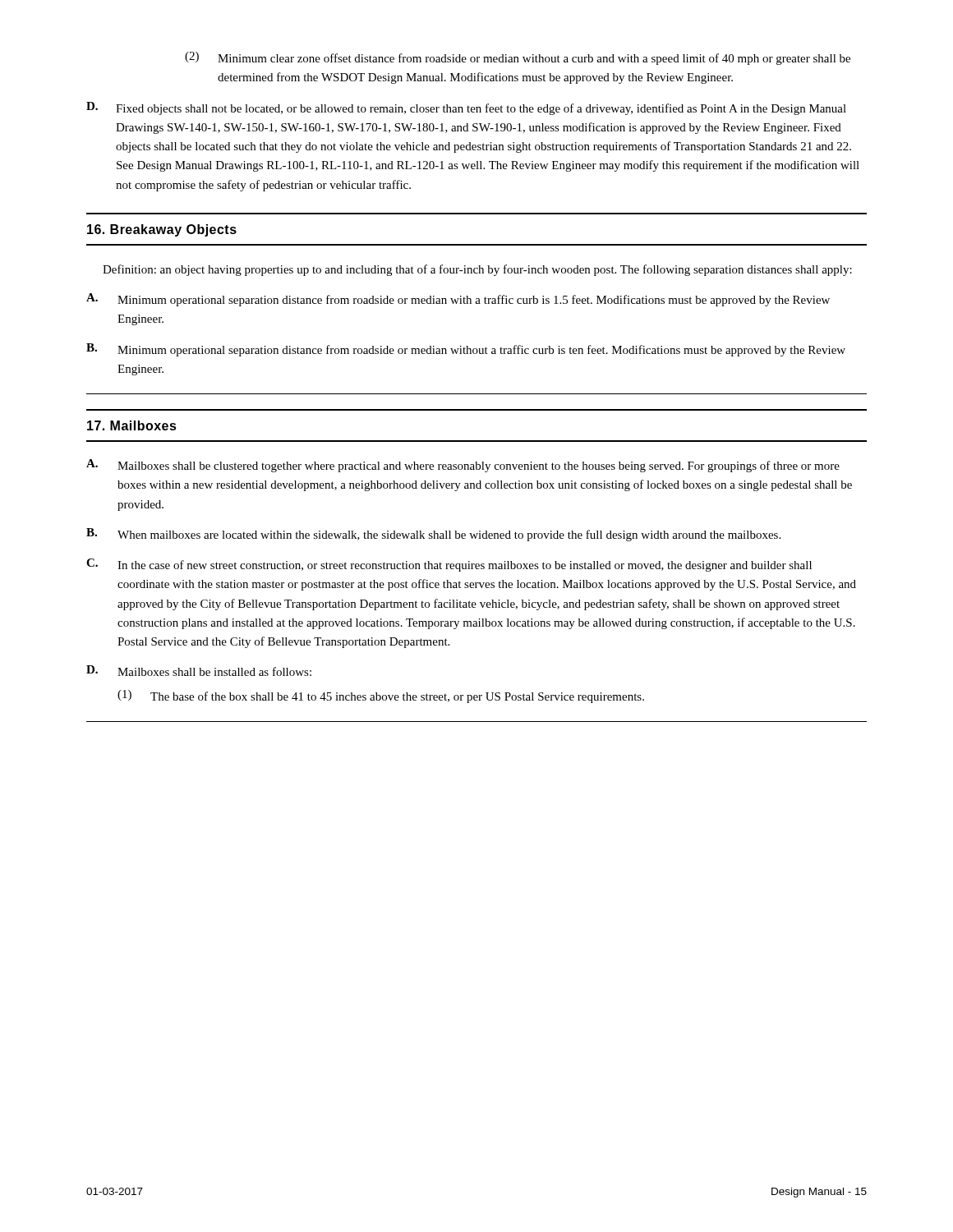This screenshot has width=953, height=1232.
Task: Point to the block beginning "B. Minimum operational separation distance from"
Action: click(x=476, y=359)
